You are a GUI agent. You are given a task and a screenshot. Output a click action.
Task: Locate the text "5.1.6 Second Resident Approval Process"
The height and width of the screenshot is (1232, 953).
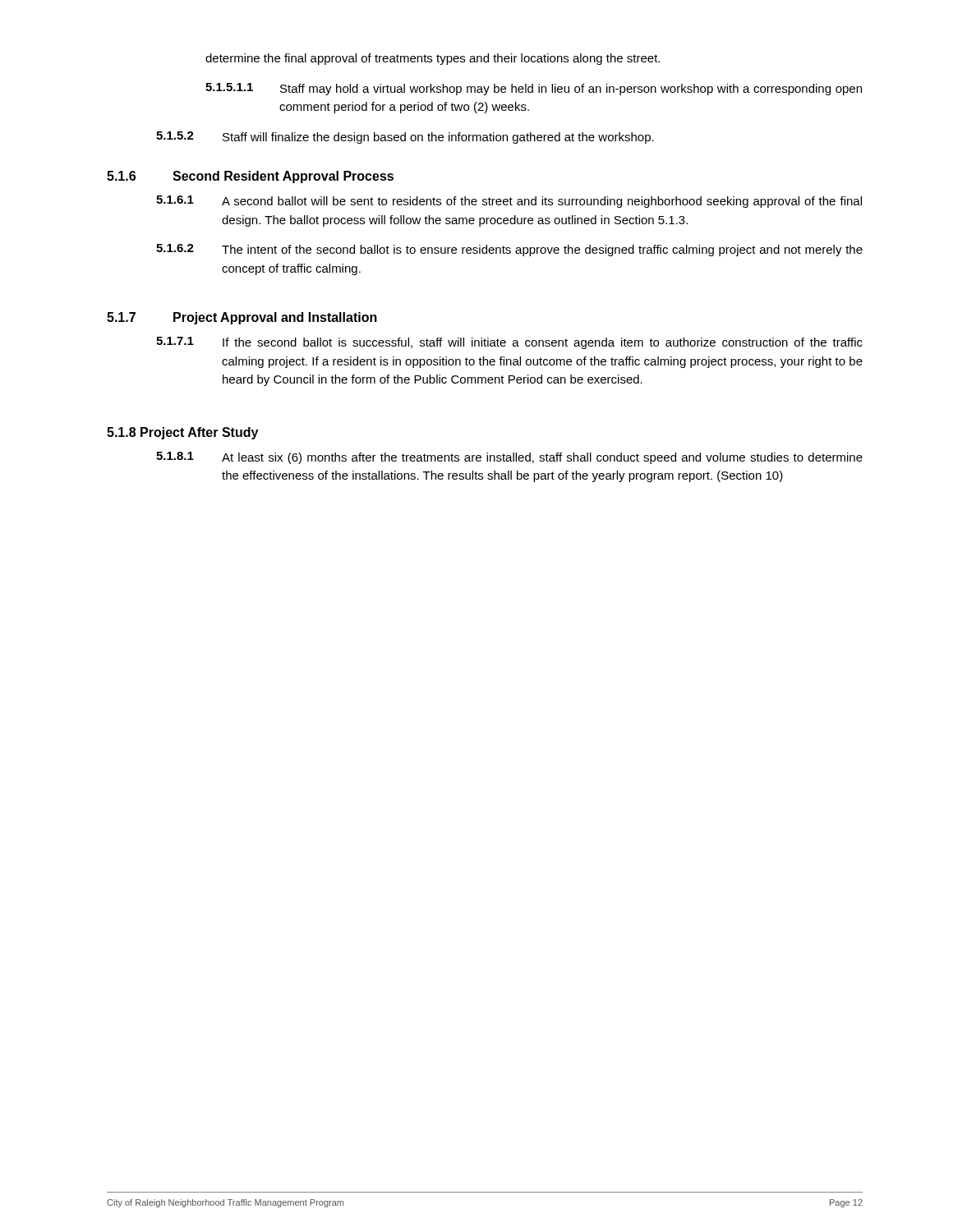(x=250, y=177)
